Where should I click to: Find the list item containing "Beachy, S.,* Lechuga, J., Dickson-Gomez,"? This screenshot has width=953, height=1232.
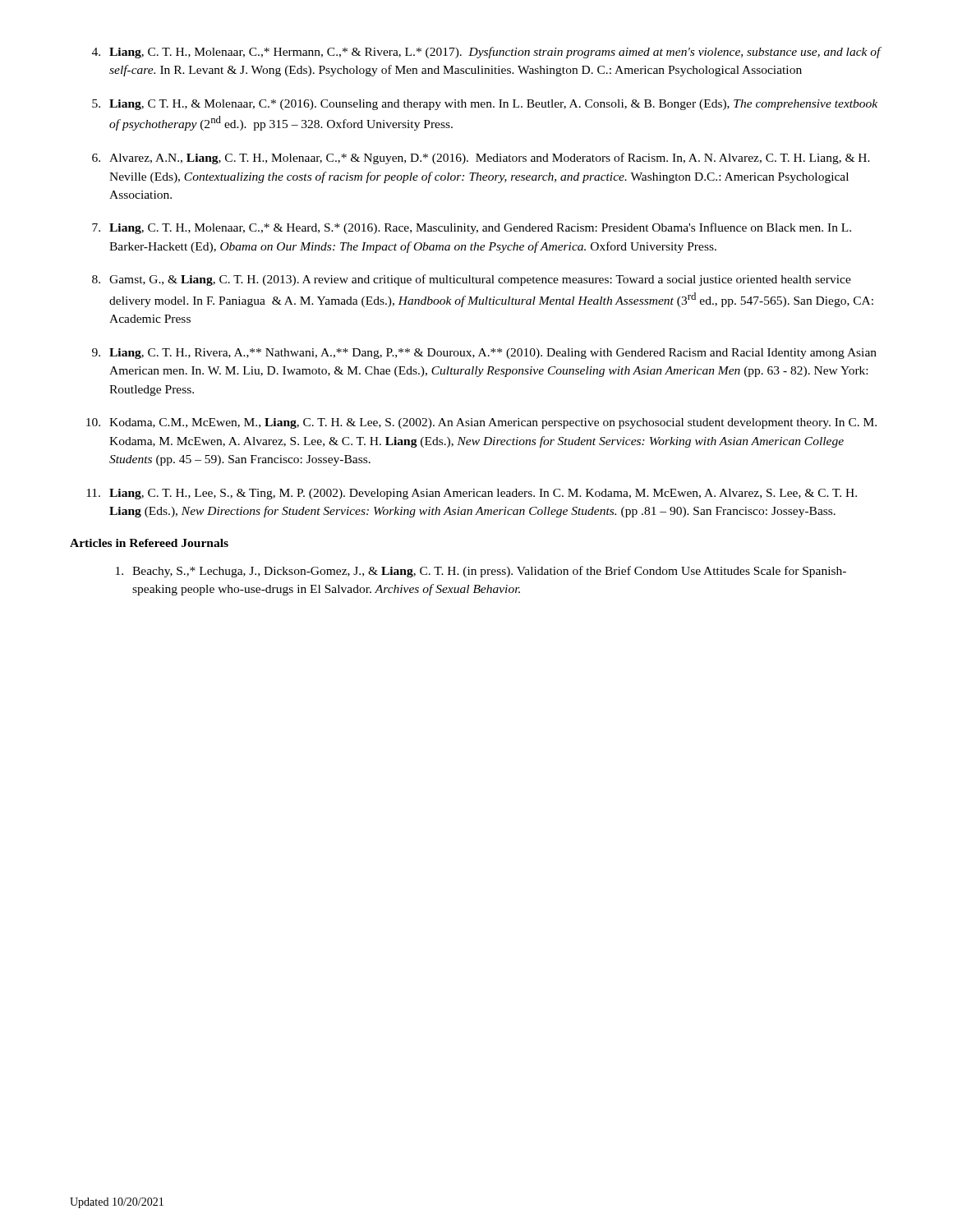click(x=492, y=580)
